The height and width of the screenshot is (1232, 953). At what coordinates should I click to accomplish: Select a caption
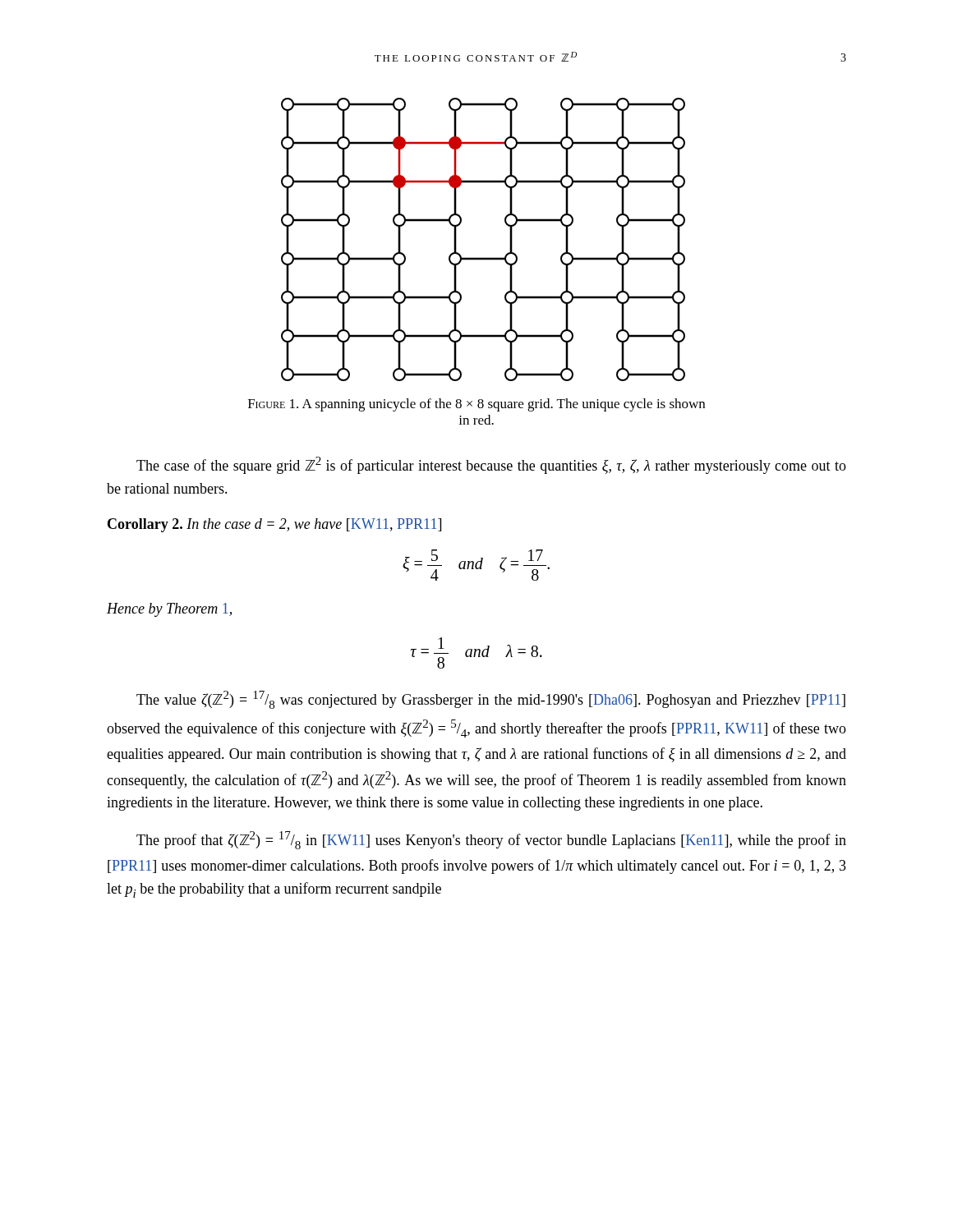tap(476, 412)
